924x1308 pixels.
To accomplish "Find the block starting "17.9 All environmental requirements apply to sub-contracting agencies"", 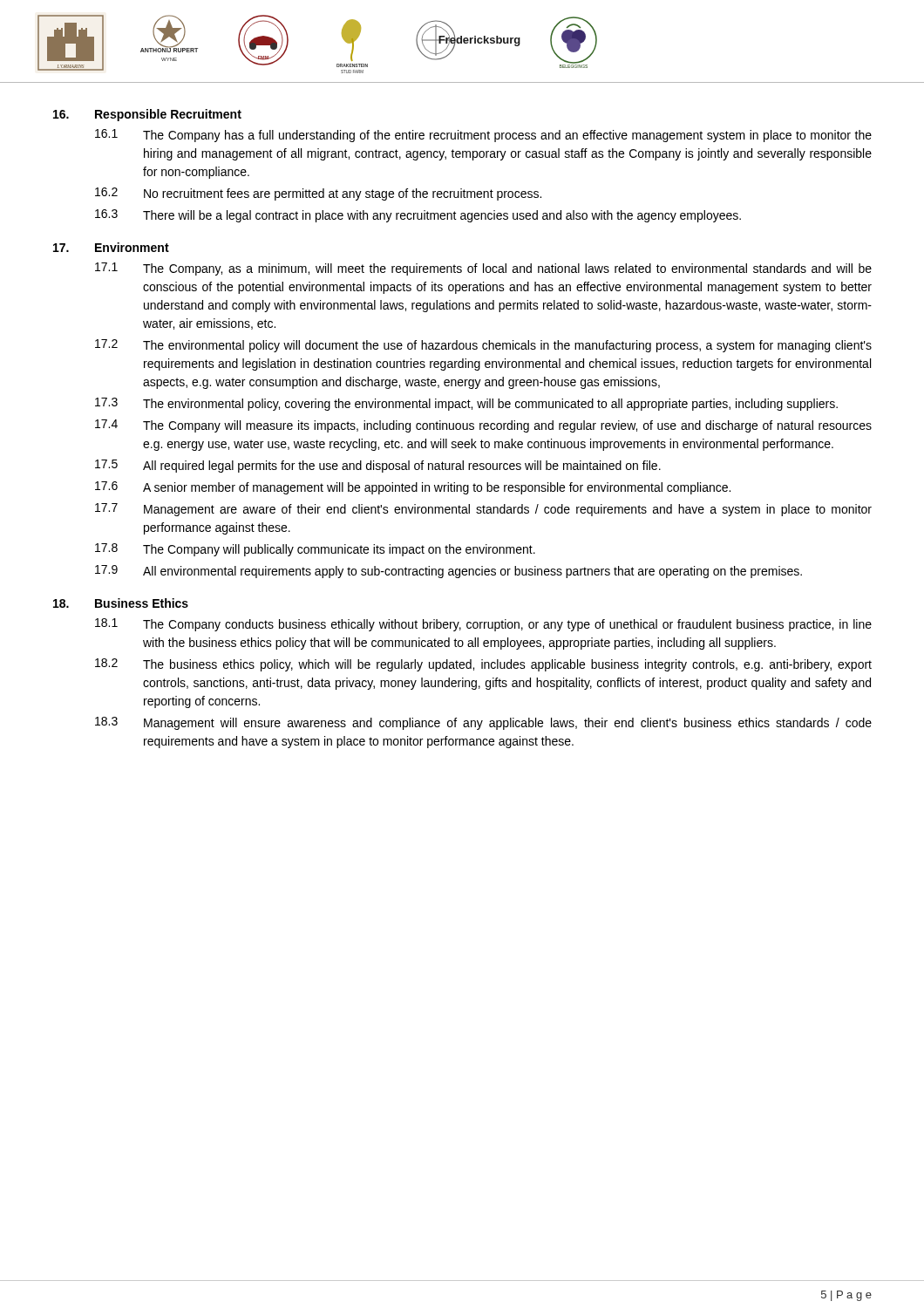I will 483,572.
